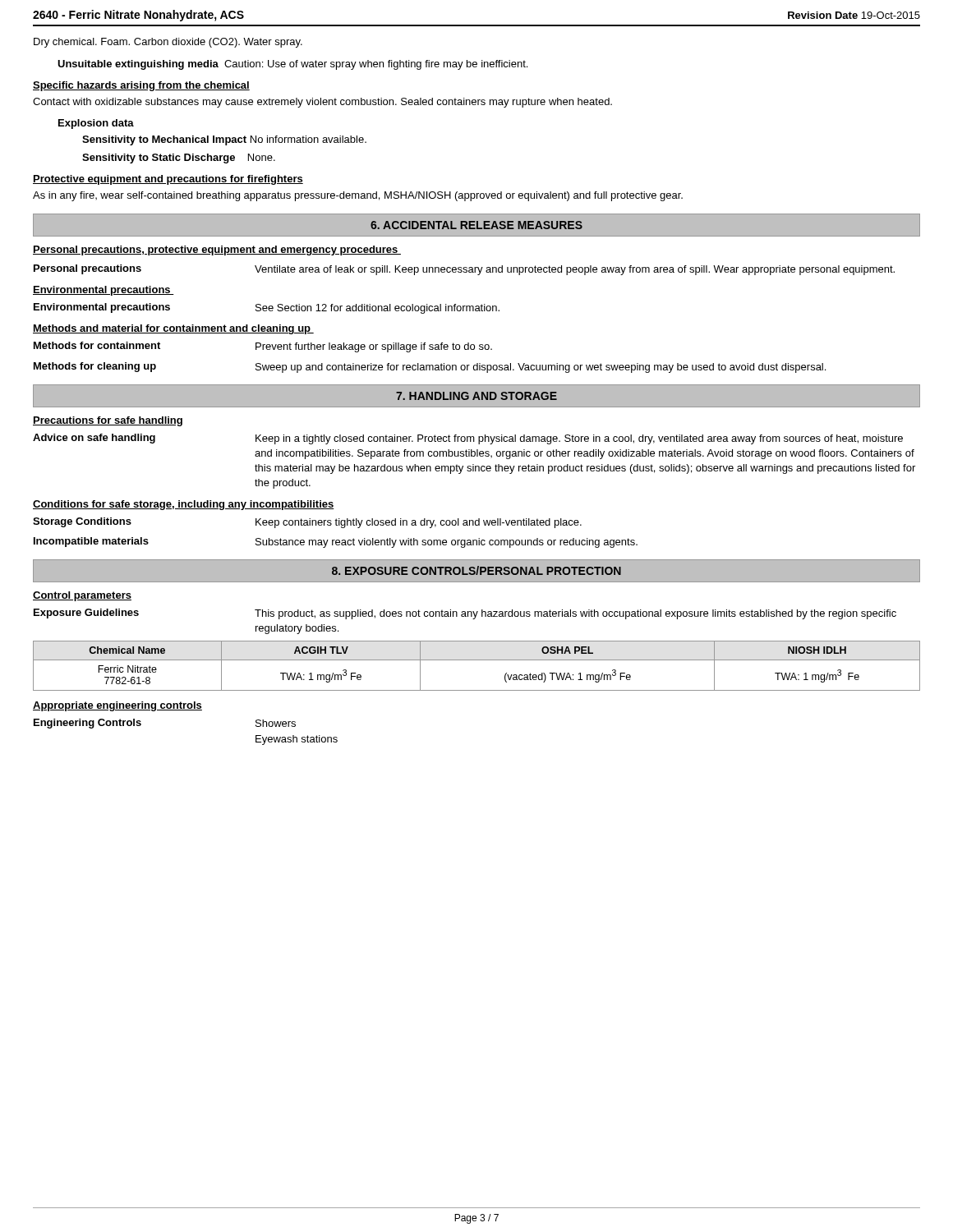Image resolution: width=953 pixels, height=1232 pixels.
Task: Locate the region starting "Personal precautions Ventilate area of"
Action: click(x=476, y=270)
